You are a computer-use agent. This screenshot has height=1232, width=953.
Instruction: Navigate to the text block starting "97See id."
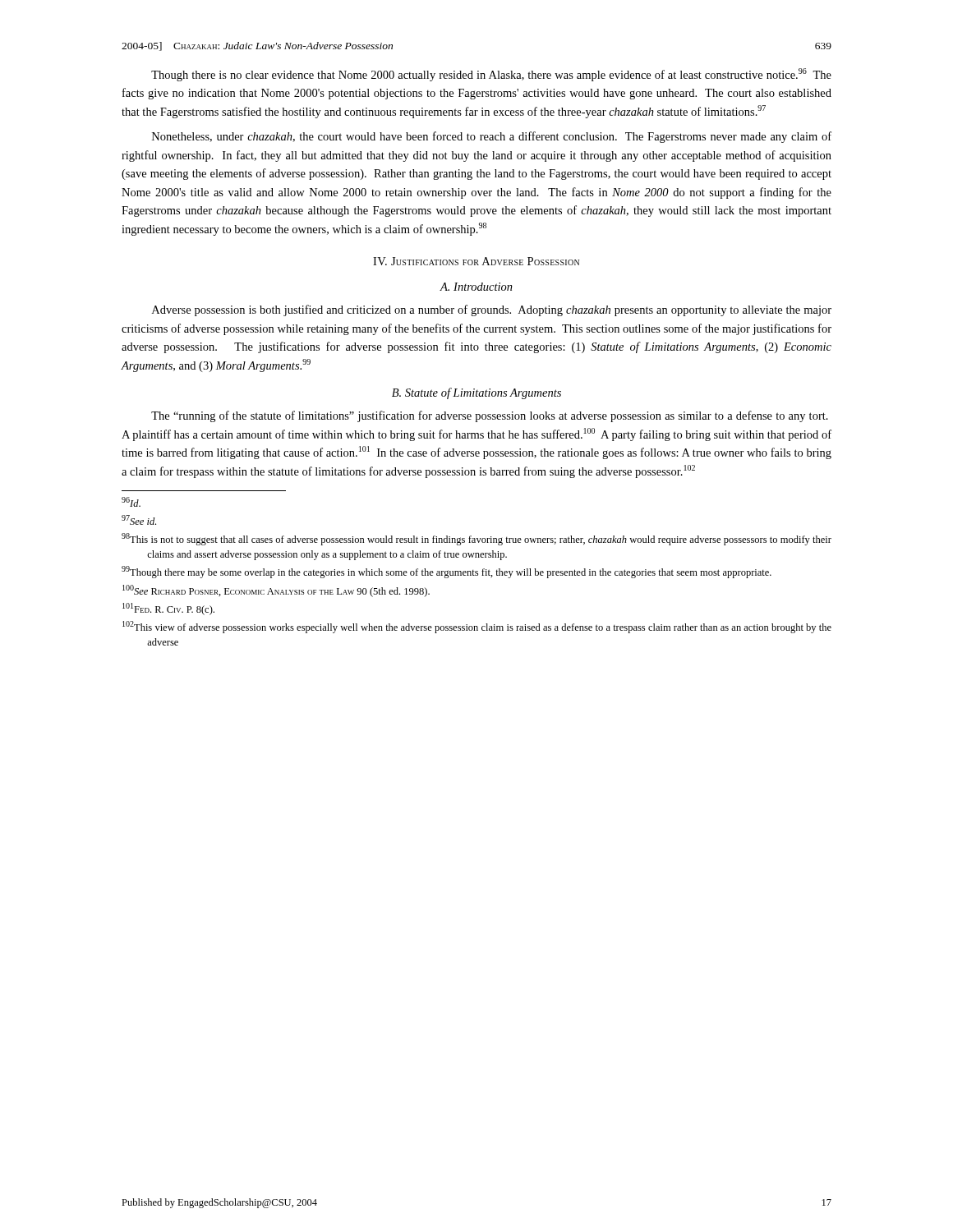(139, 521)
